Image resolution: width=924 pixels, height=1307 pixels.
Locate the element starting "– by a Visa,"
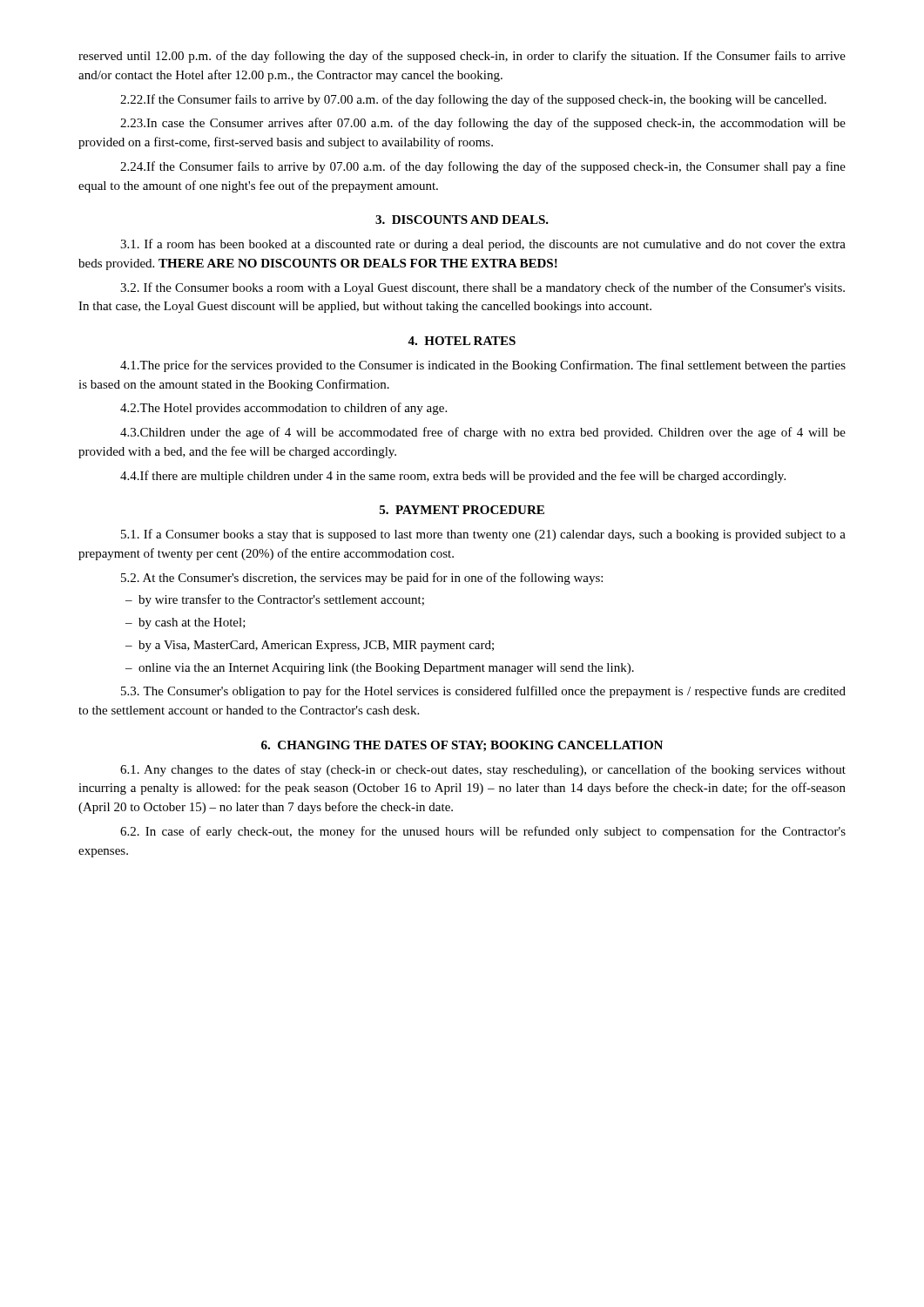click(462, 645)
